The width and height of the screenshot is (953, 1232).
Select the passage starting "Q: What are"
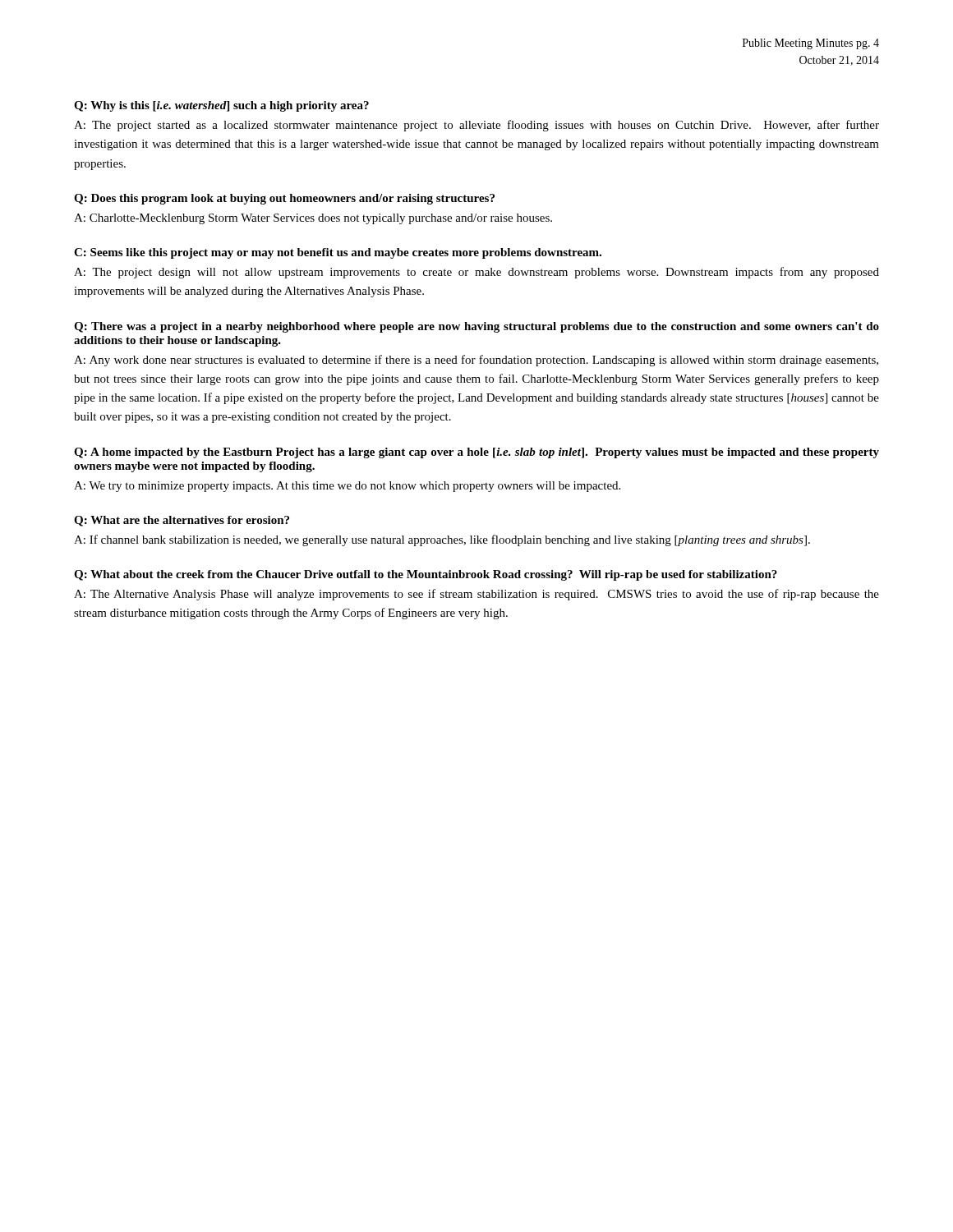[182, 520]
